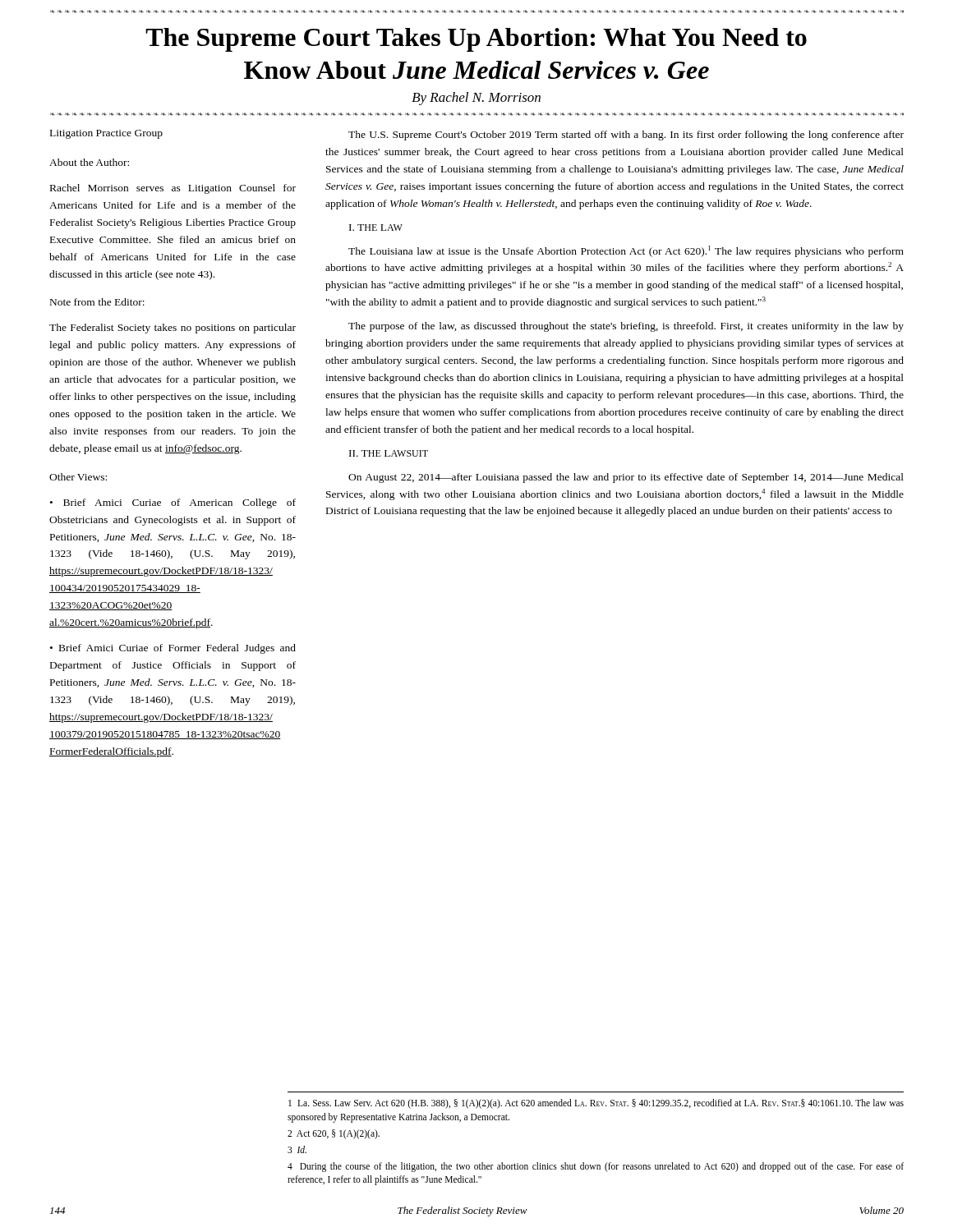Screen dimensions: 1232x953
Task: Click on the list item containing "• Brief Amici Curiae of American"
Action: pyautogui.click(x=172, y=562)
